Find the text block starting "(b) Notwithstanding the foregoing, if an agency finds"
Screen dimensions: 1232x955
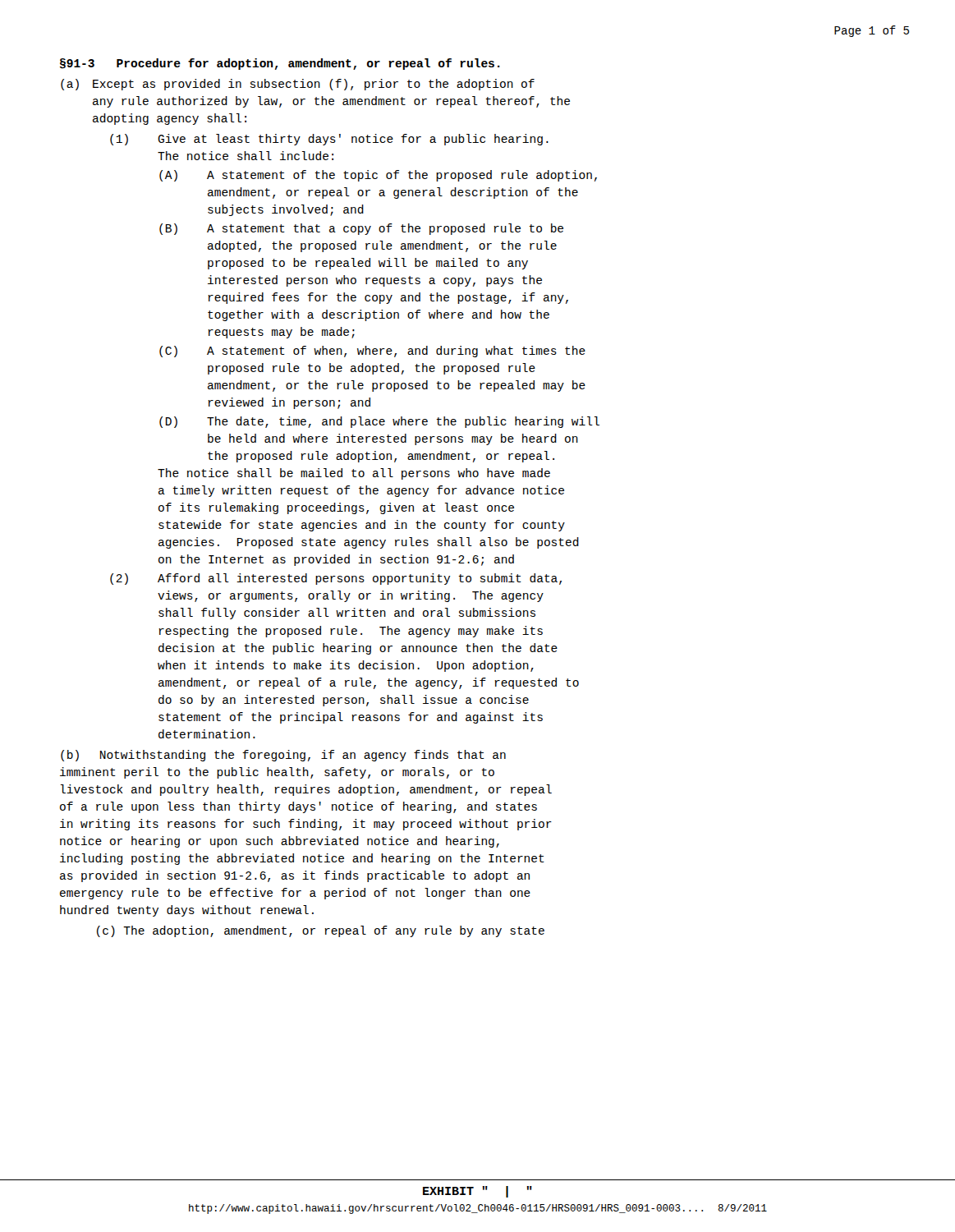(306, 832)
